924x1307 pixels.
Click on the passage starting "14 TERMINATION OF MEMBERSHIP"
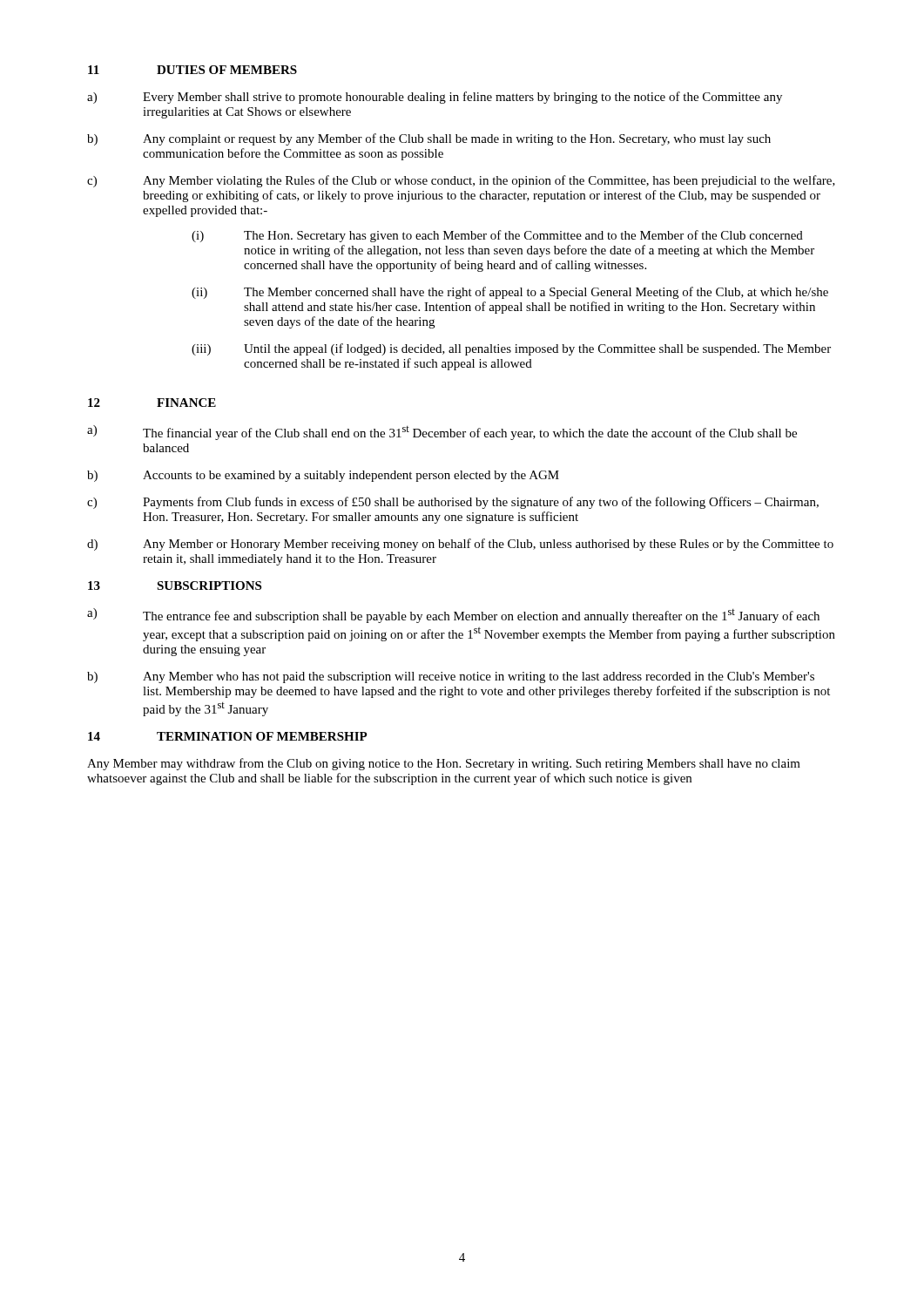coord(228,736)
